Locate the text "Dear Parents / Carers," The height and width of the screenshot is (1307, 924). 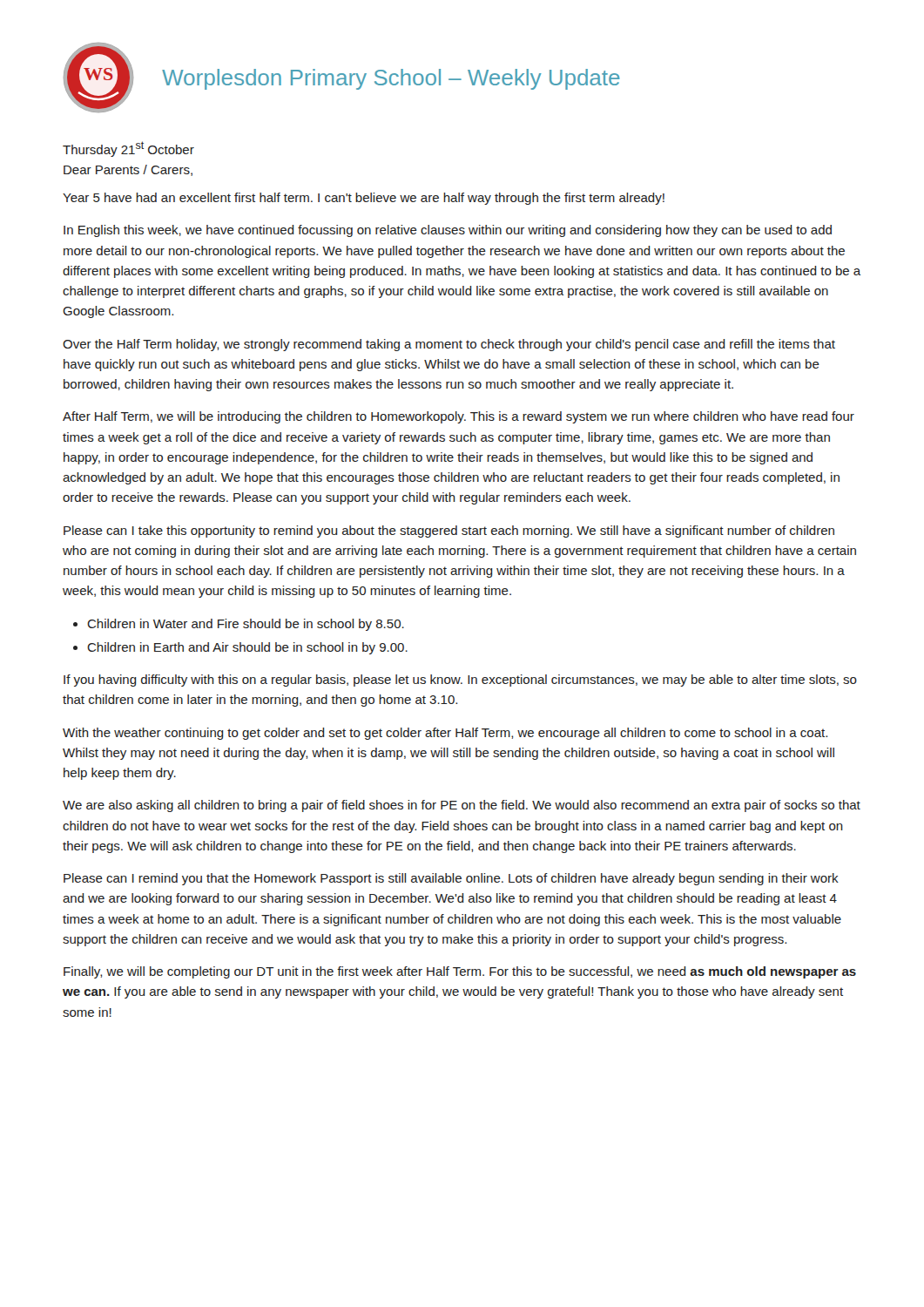(128, 169)
